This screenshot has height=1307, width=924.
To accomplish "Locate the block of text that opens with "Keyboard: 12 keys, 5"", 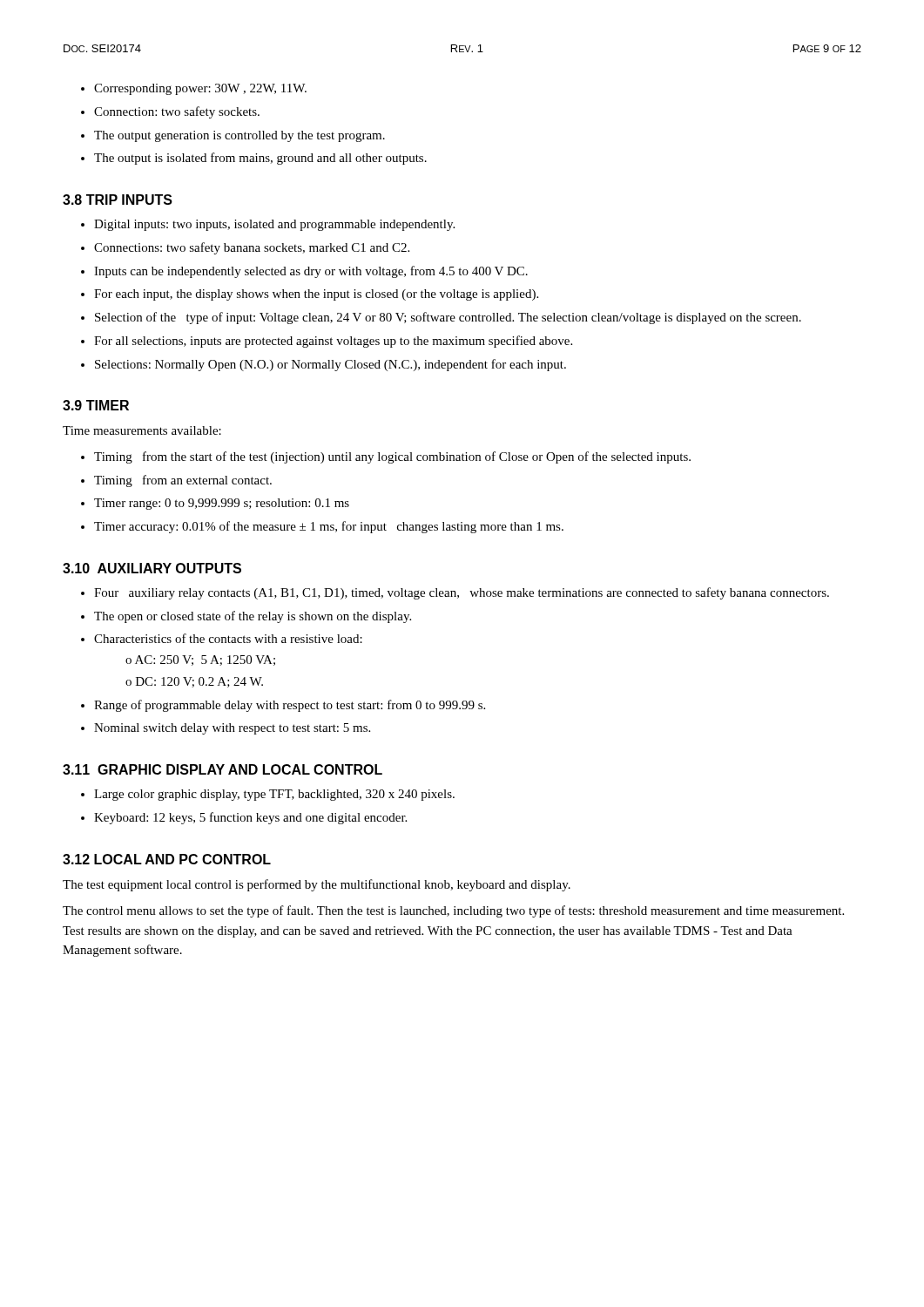I will click(x=251, y=817).
